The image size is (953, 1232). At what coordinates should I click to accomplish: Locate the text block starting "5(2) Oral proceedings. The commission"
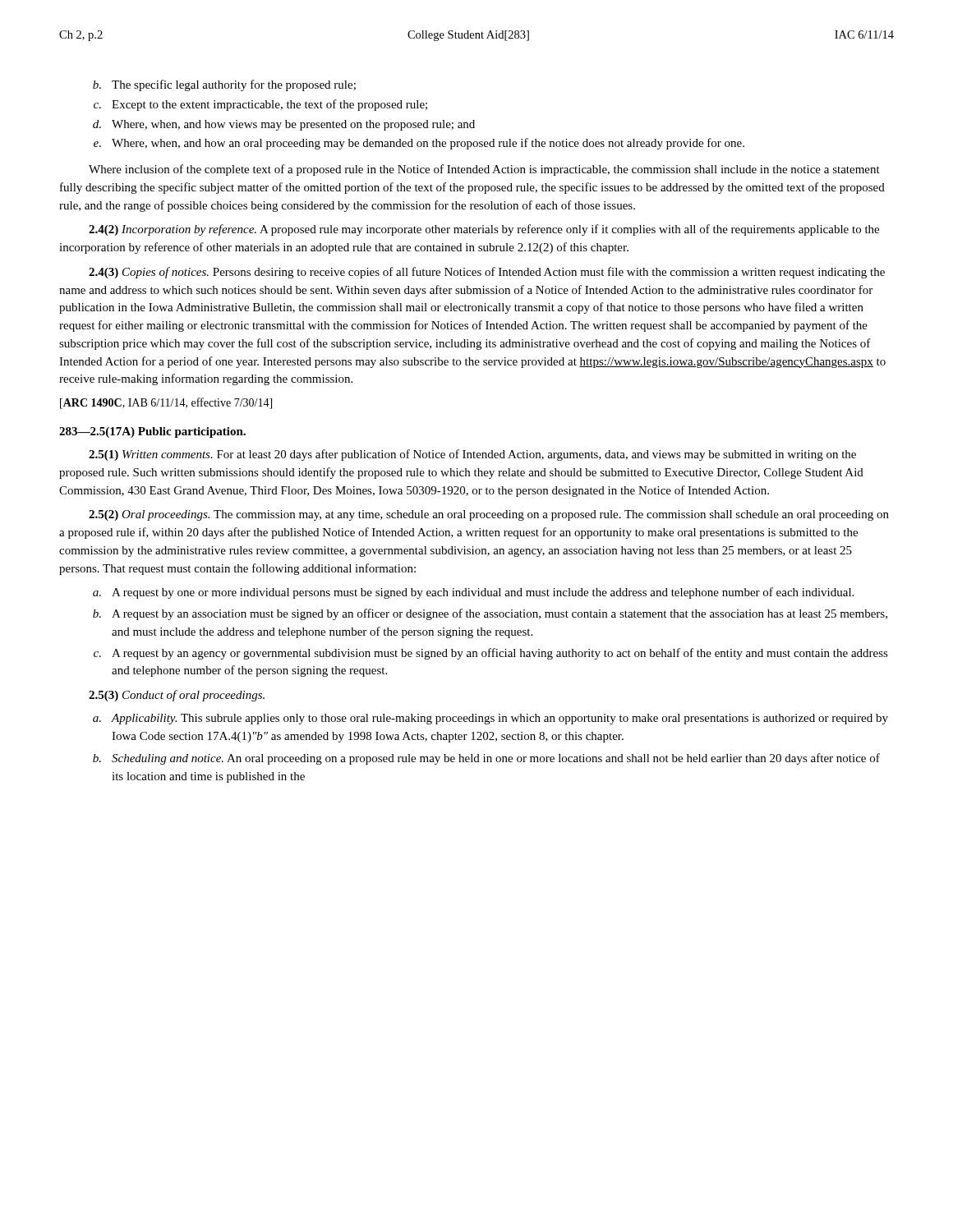coord(476,542)
